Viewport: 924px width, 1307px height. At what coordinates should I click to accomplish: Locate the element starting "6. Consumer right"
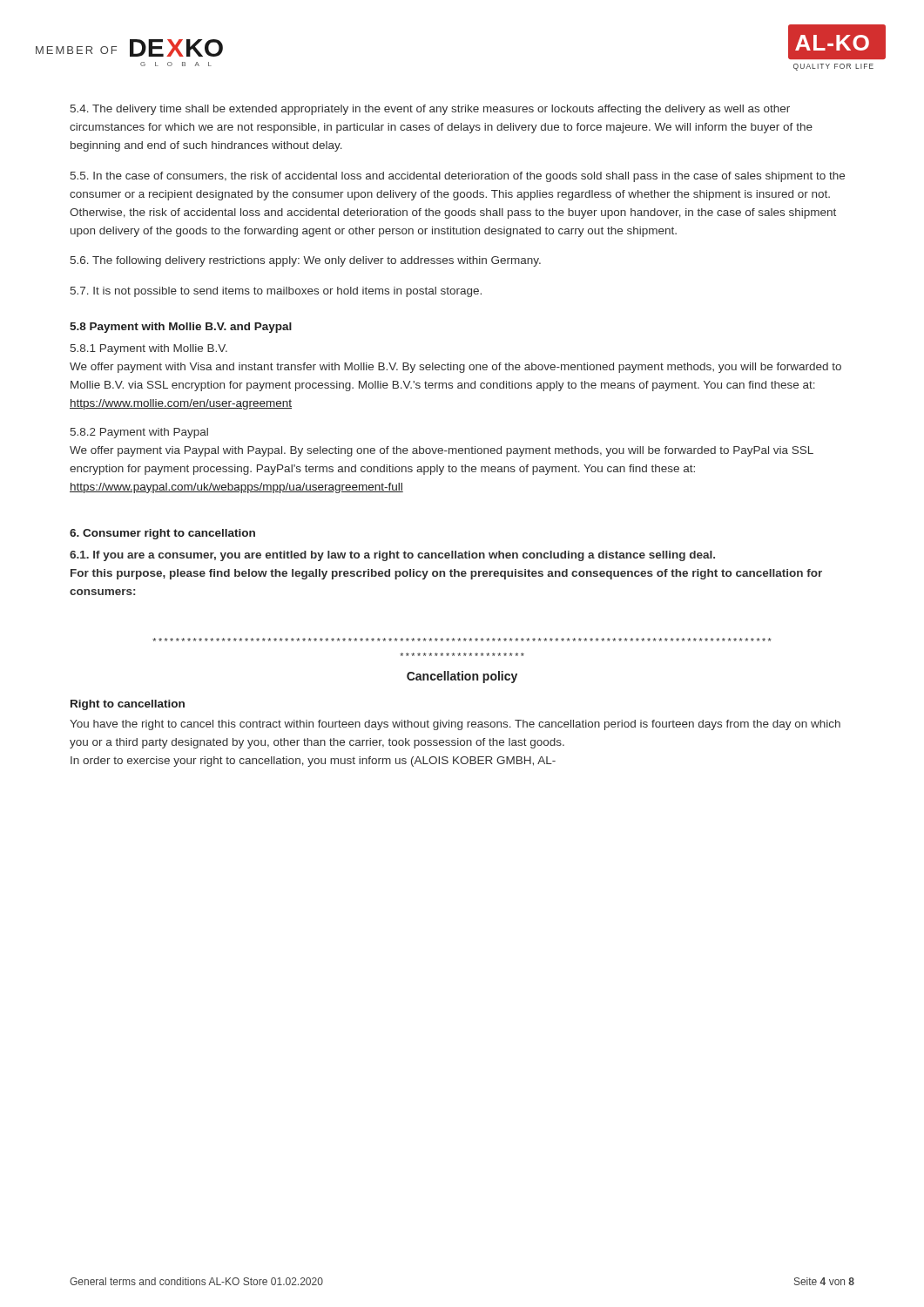[x=163, y=532]
